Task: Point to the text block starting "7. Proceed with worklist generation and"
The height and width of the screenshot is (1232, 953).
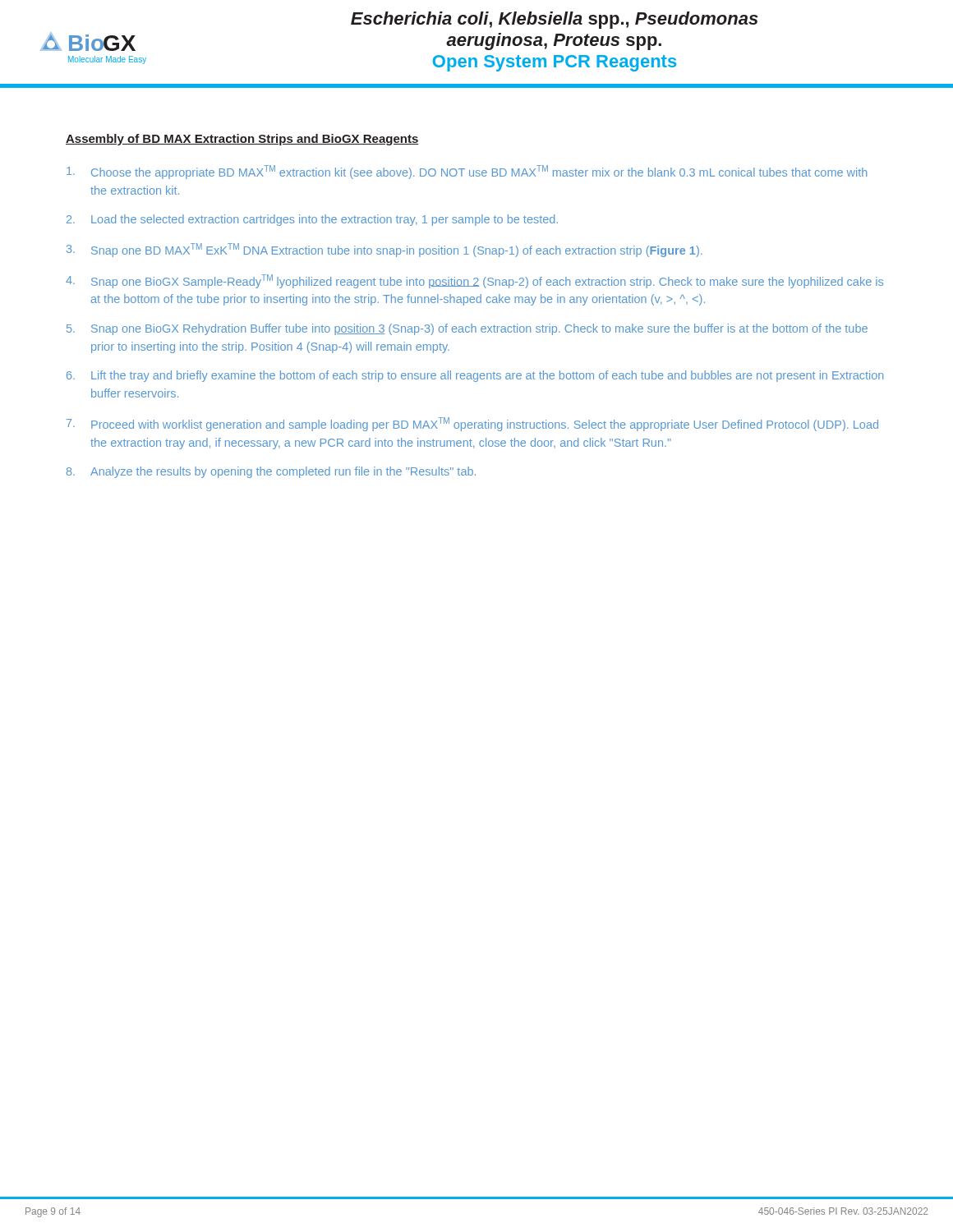Action: [476, 433]
